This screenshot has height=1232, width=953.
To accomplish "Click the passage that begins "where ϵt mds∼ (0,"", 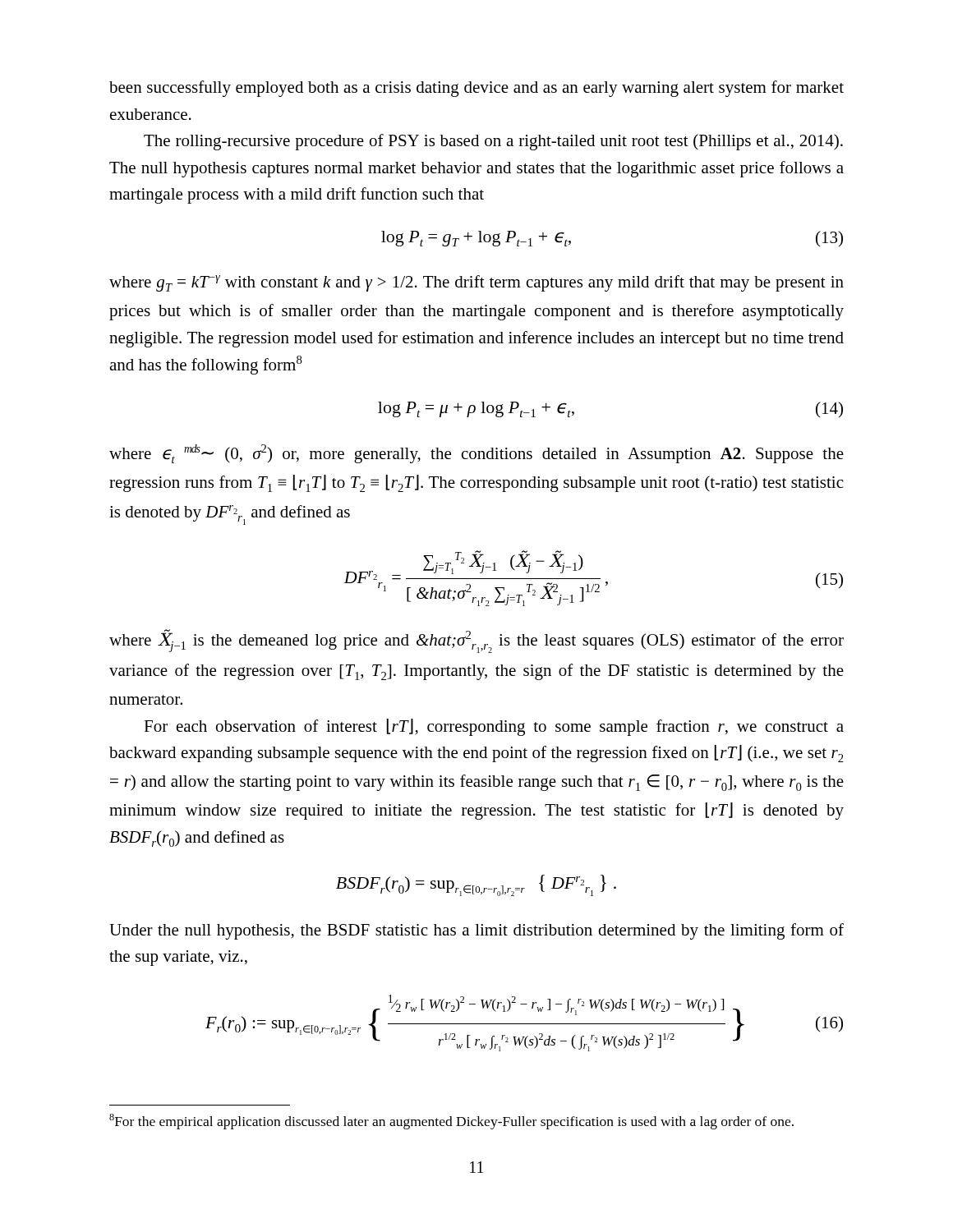I will (476, 484).
